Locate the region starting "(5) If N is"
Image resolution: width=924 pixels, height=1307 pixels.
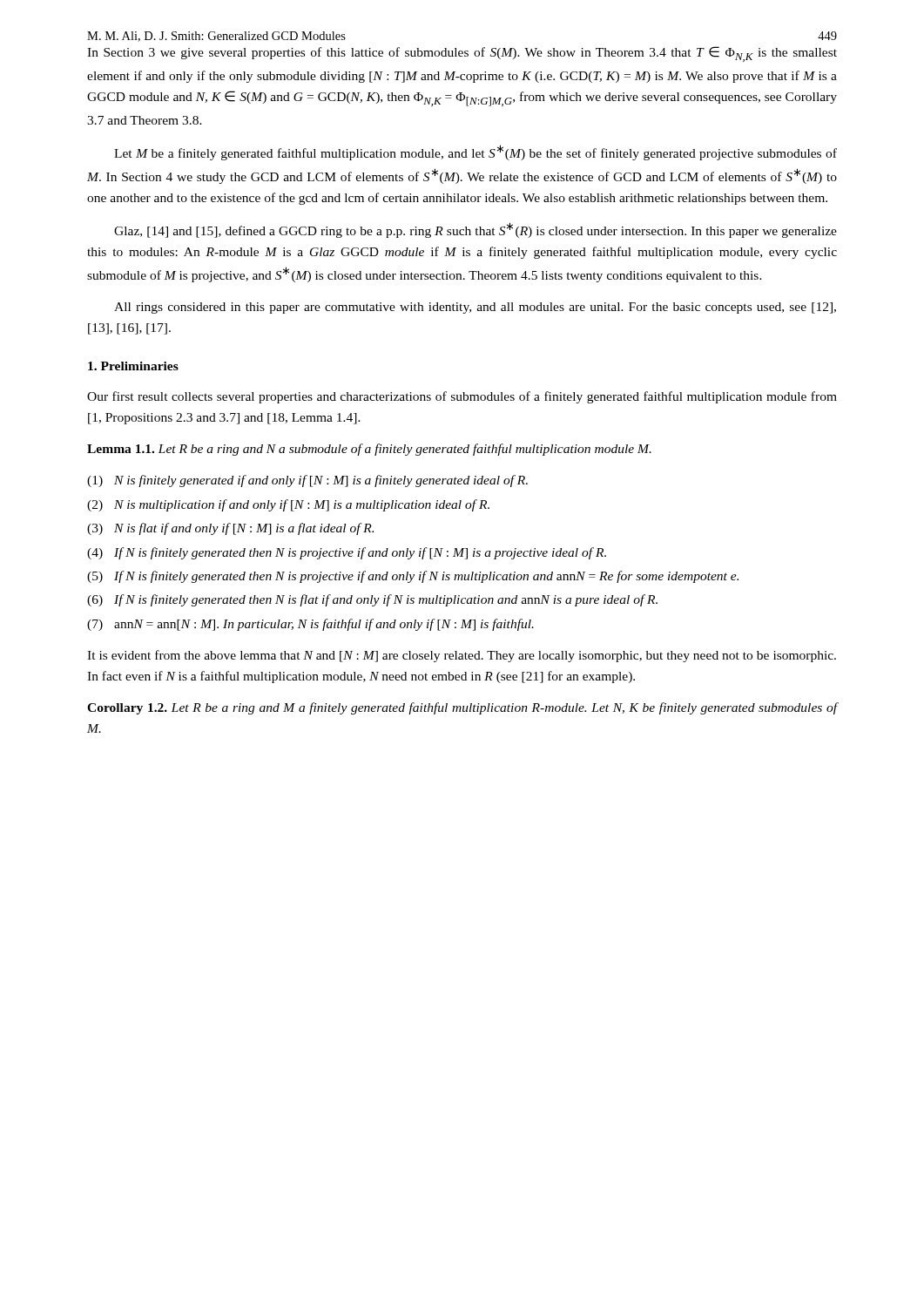pyautogui.click(x=462, y=576)
